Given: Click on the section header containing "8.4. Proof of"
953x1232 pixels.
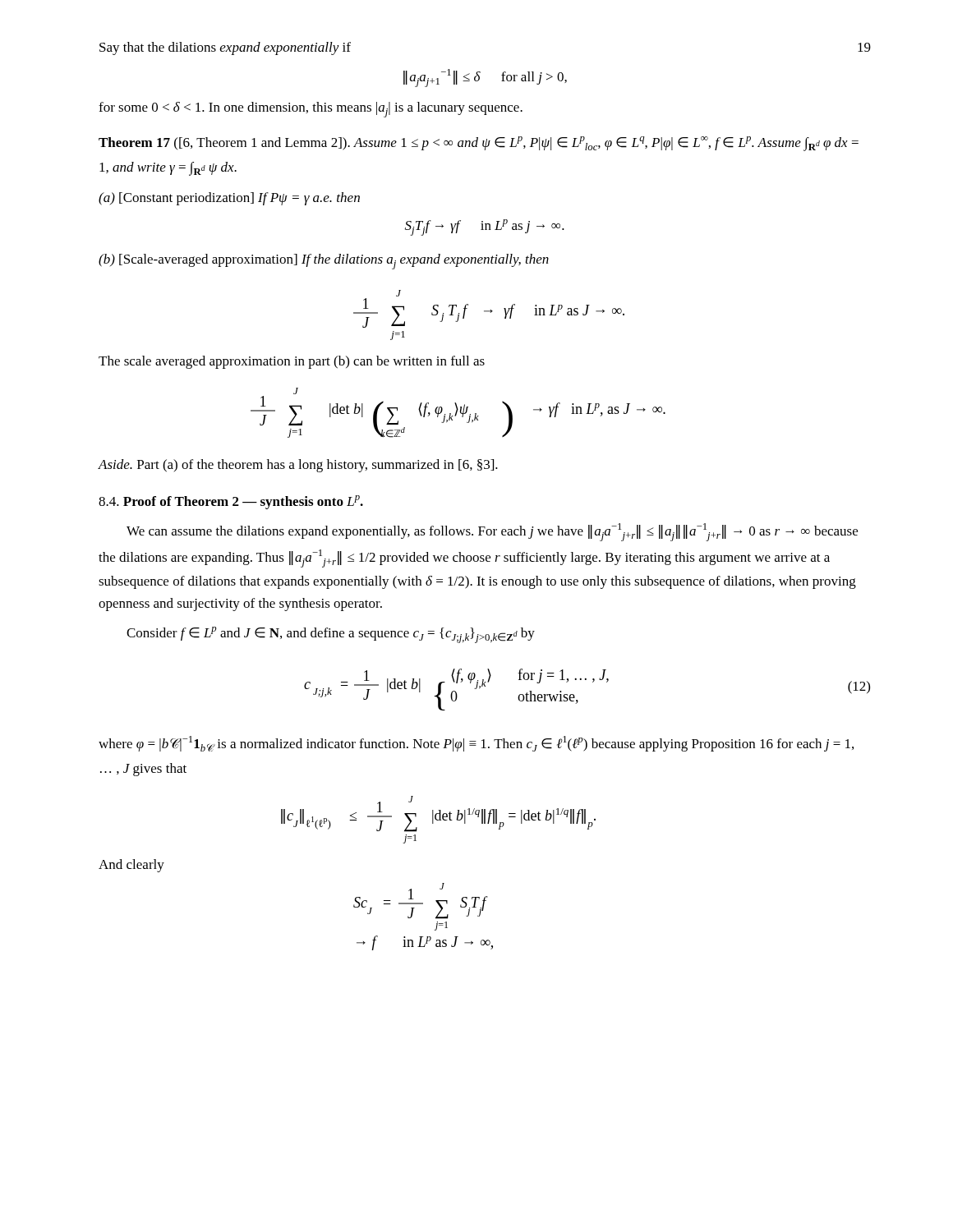Looking at the screenshot, I should (231, 500).
